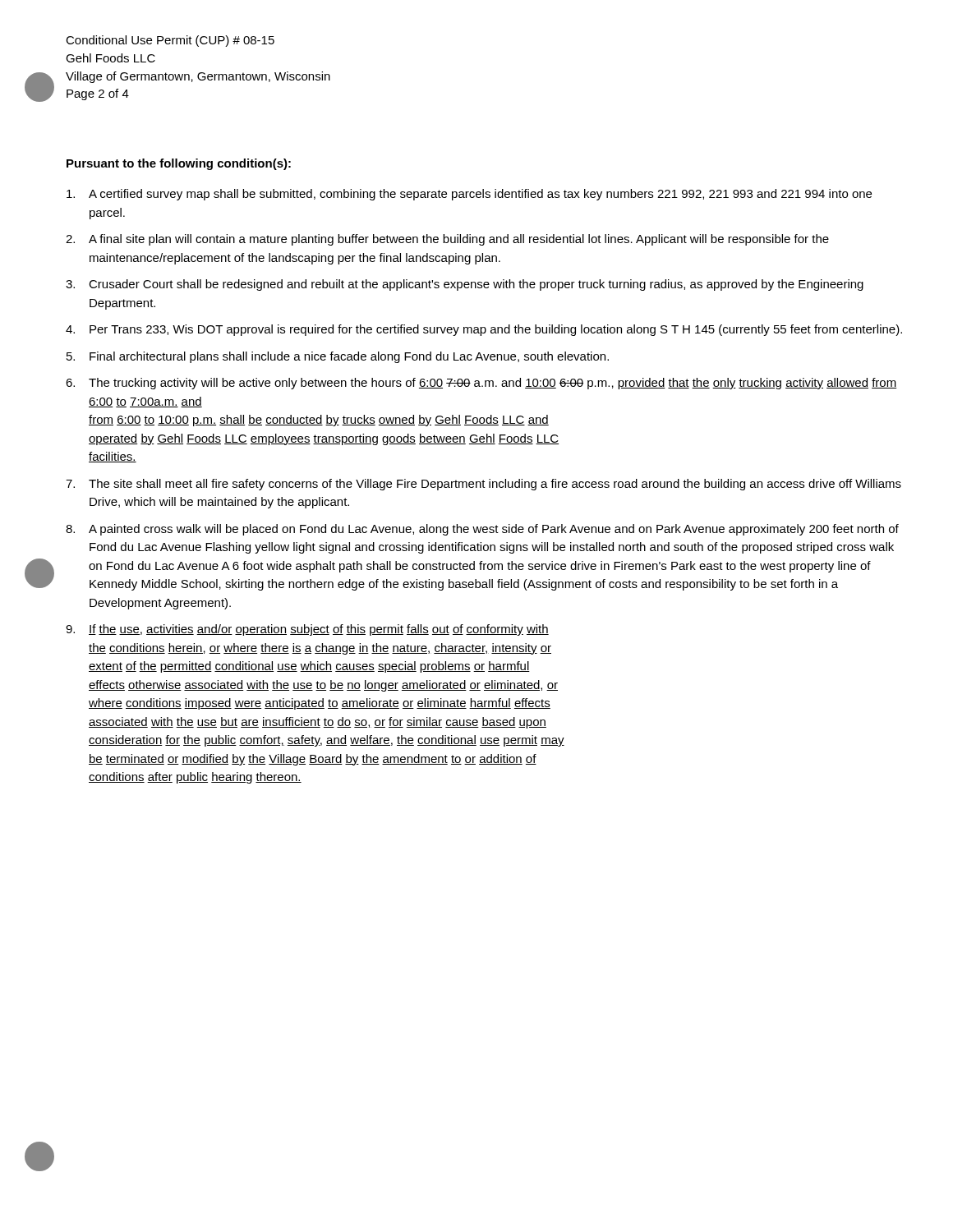Image resolution: width=953 pixels, height=1232 pixels.
Task: Select the block starting "9. If the use, activities and/or operation subject"
Action: tap(485, 703)
